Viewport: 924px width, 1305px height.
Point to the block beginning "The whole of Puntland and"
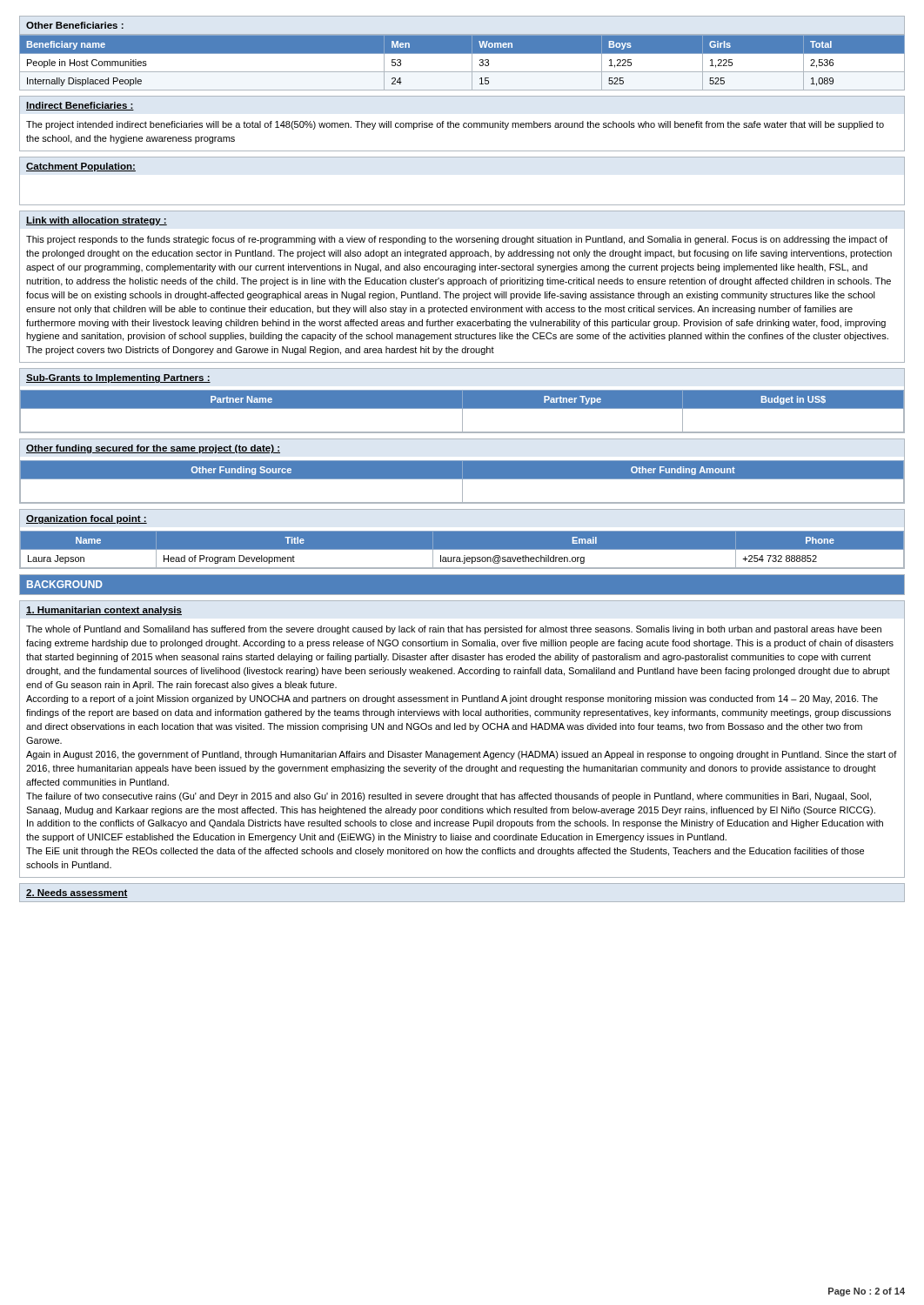pyautogui.click(x=461, y=747)
